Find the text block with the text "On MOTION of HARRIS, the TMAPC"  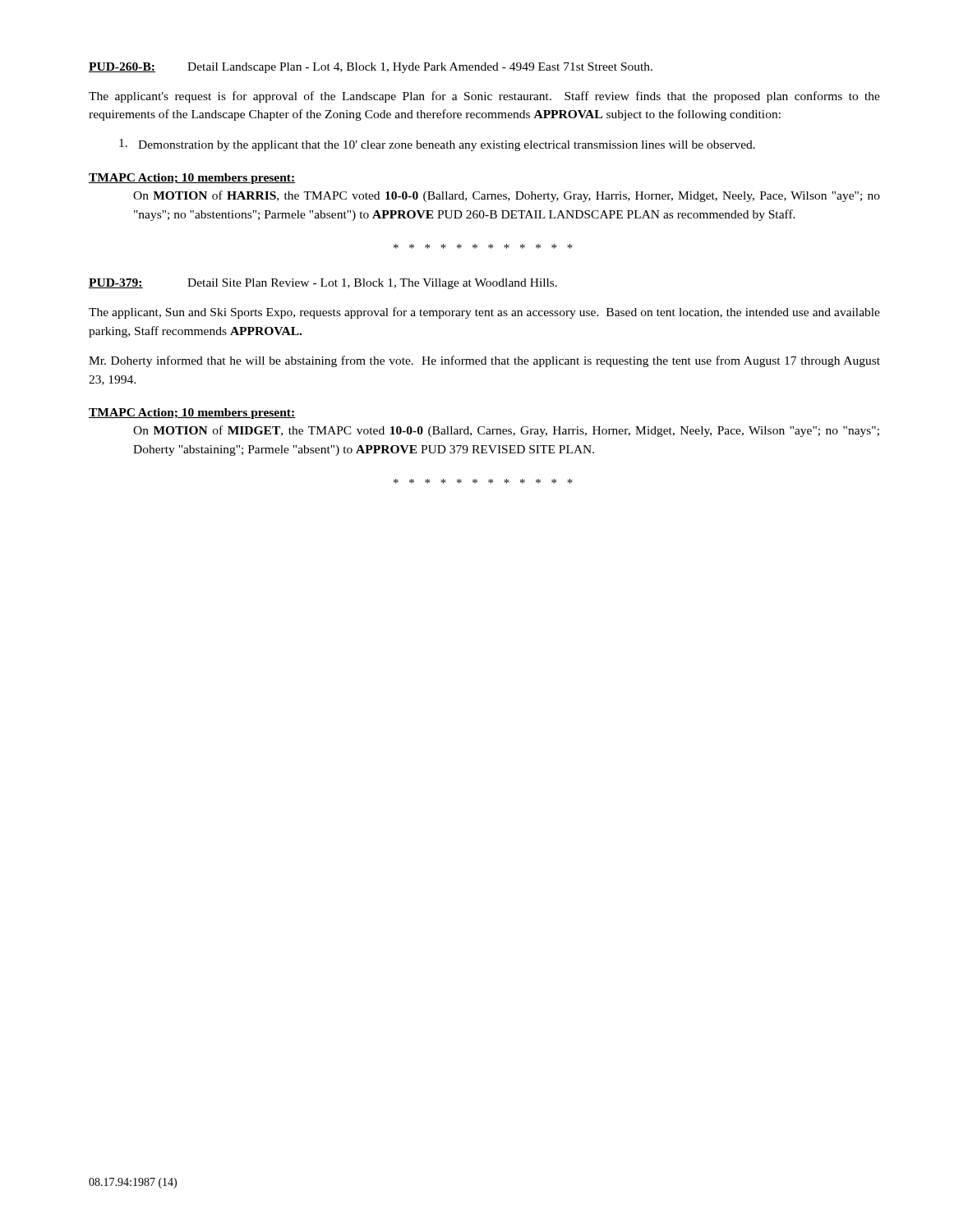[x=507, y=205]
